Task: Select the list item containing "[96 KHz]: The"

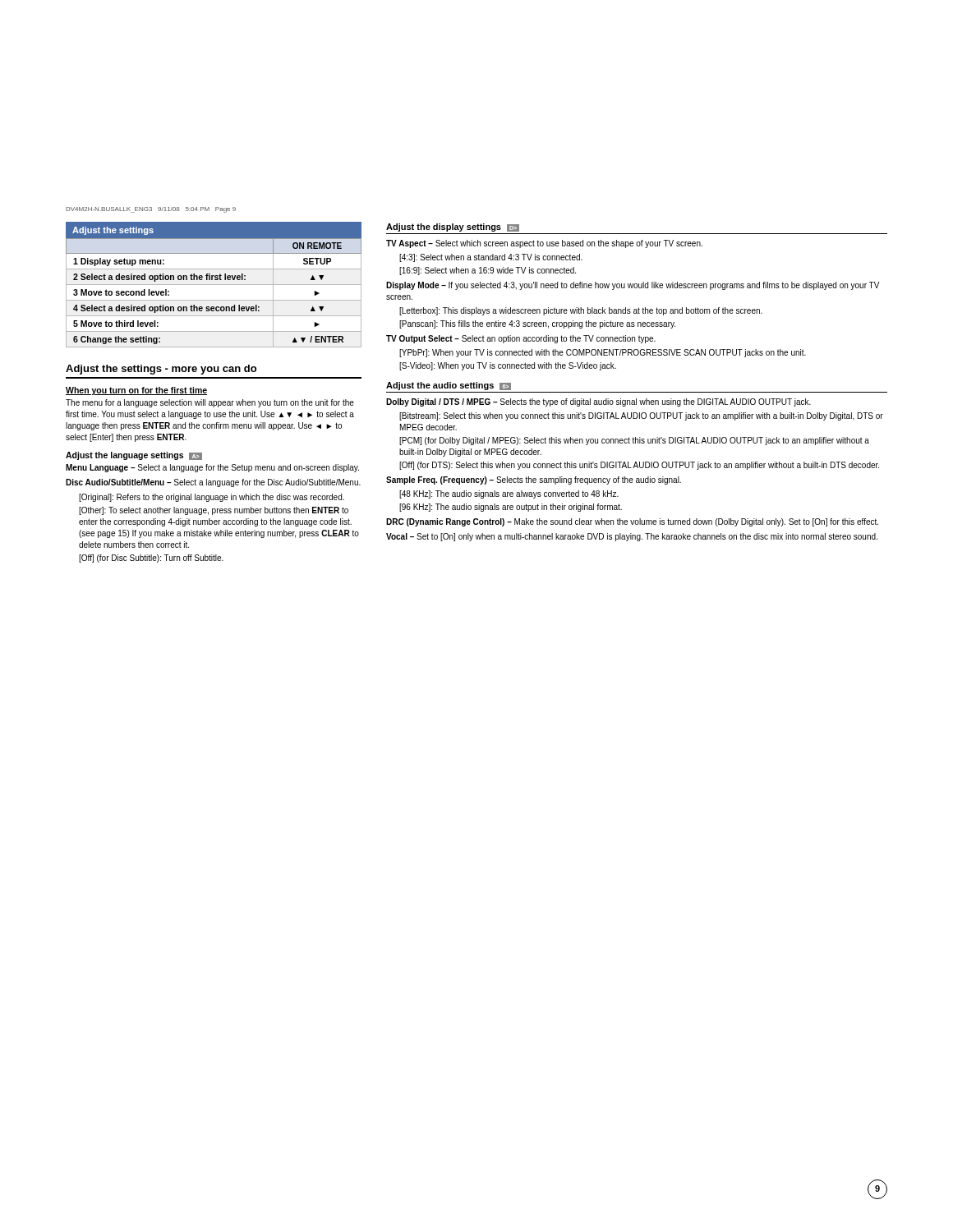Action: click(511, 507)
